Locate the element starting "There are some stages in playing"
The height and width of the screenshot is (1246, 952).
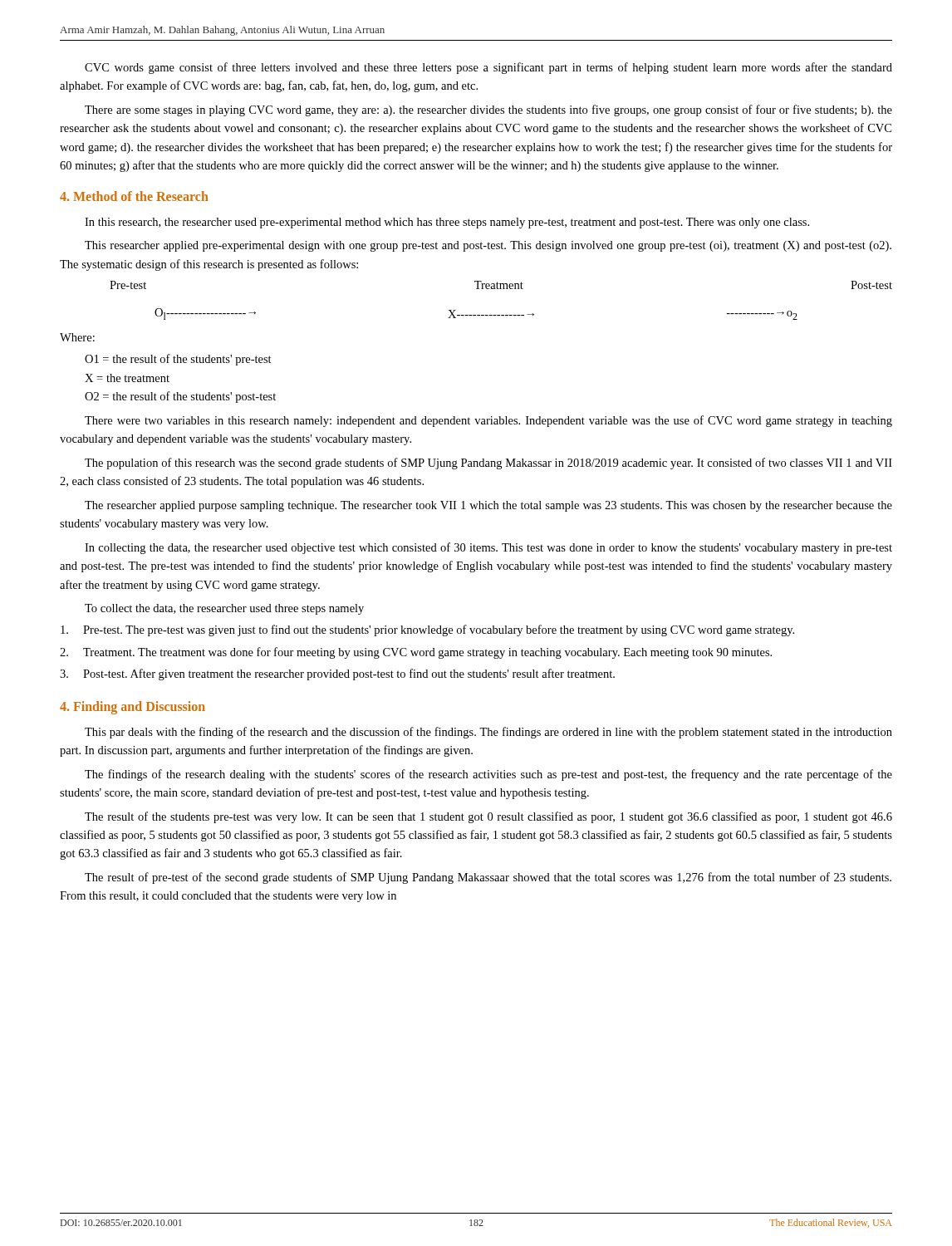(476, 138)
